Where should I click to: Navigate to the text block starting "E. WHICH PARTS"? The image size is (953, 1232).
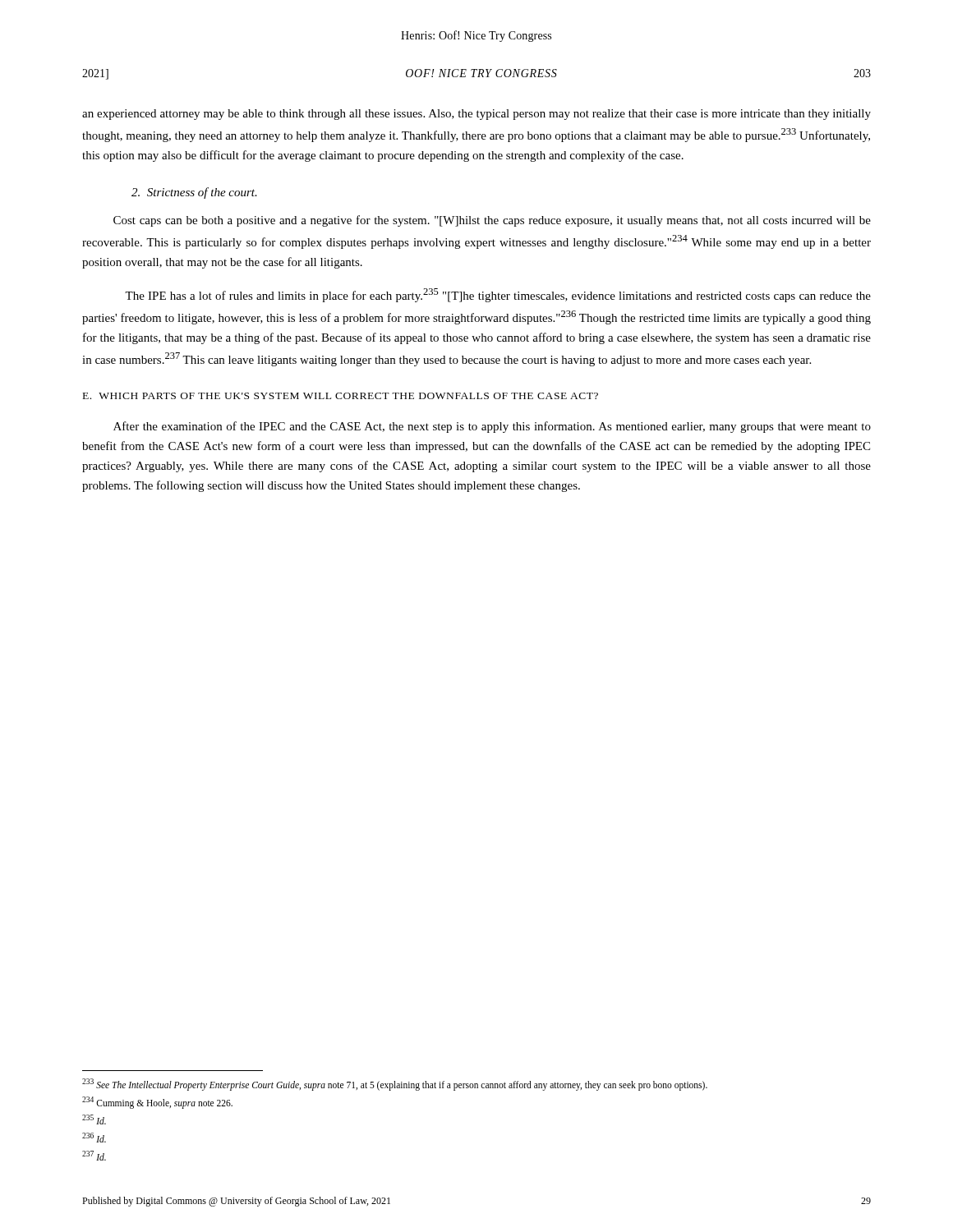pos(341,396)
